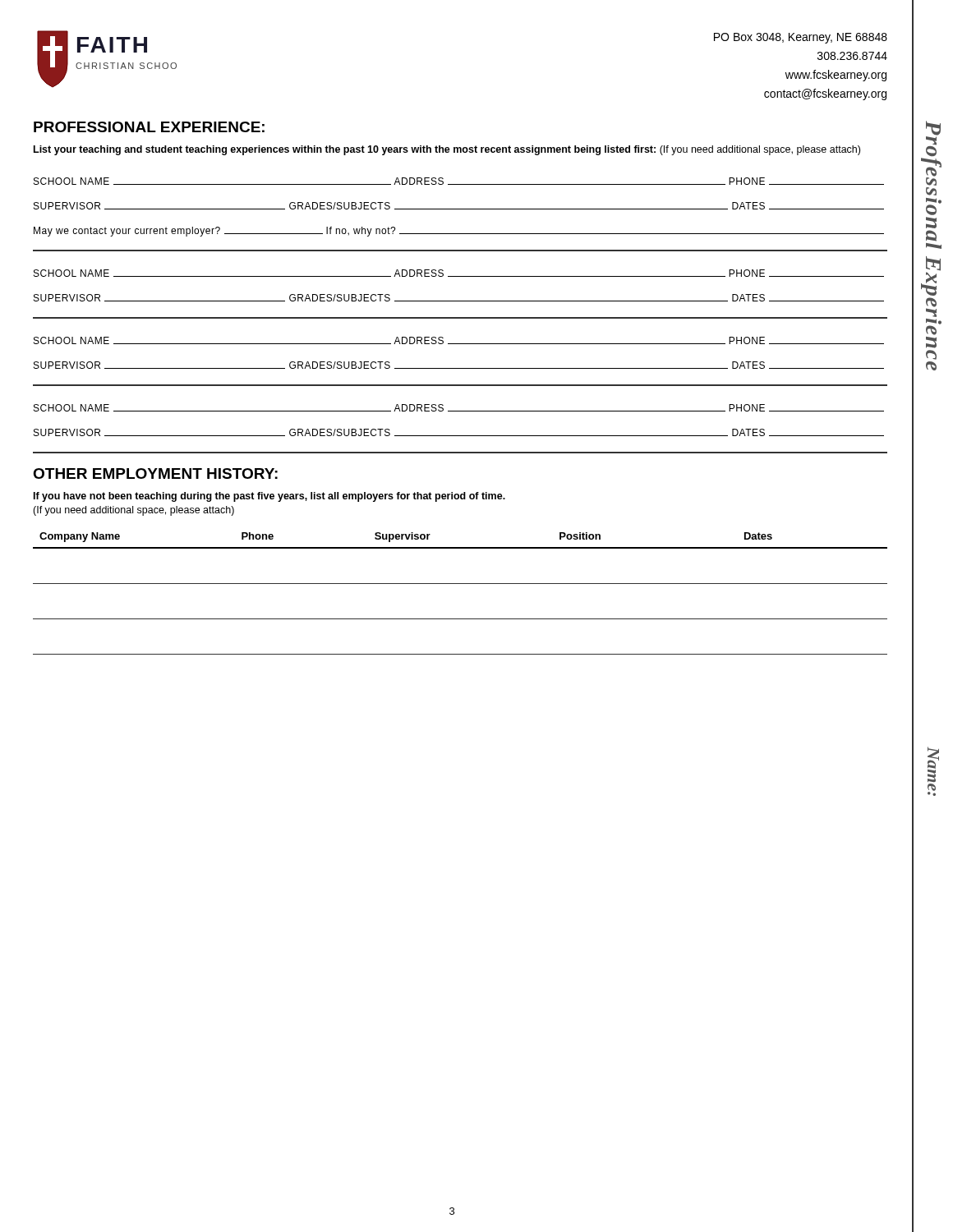
Task: Navigate to the text starting "SCHOOL NAME ADDRESS PHONE SUPERVISOR GRADES/SUBJECTS DATES May"
Action: [460, 204]
